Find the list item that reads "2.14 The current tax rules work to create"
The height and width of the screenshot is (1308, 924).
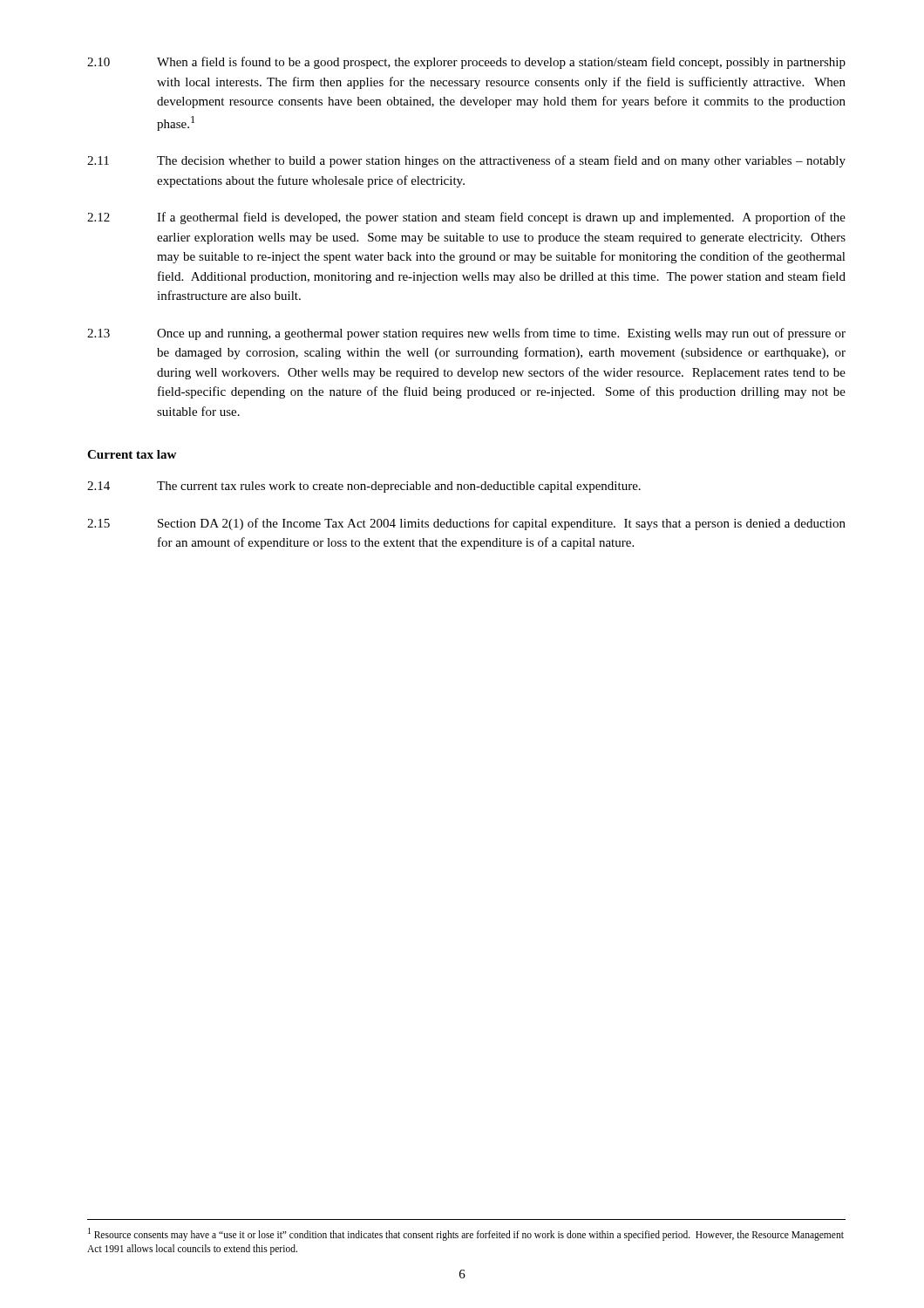pos(466,486)
